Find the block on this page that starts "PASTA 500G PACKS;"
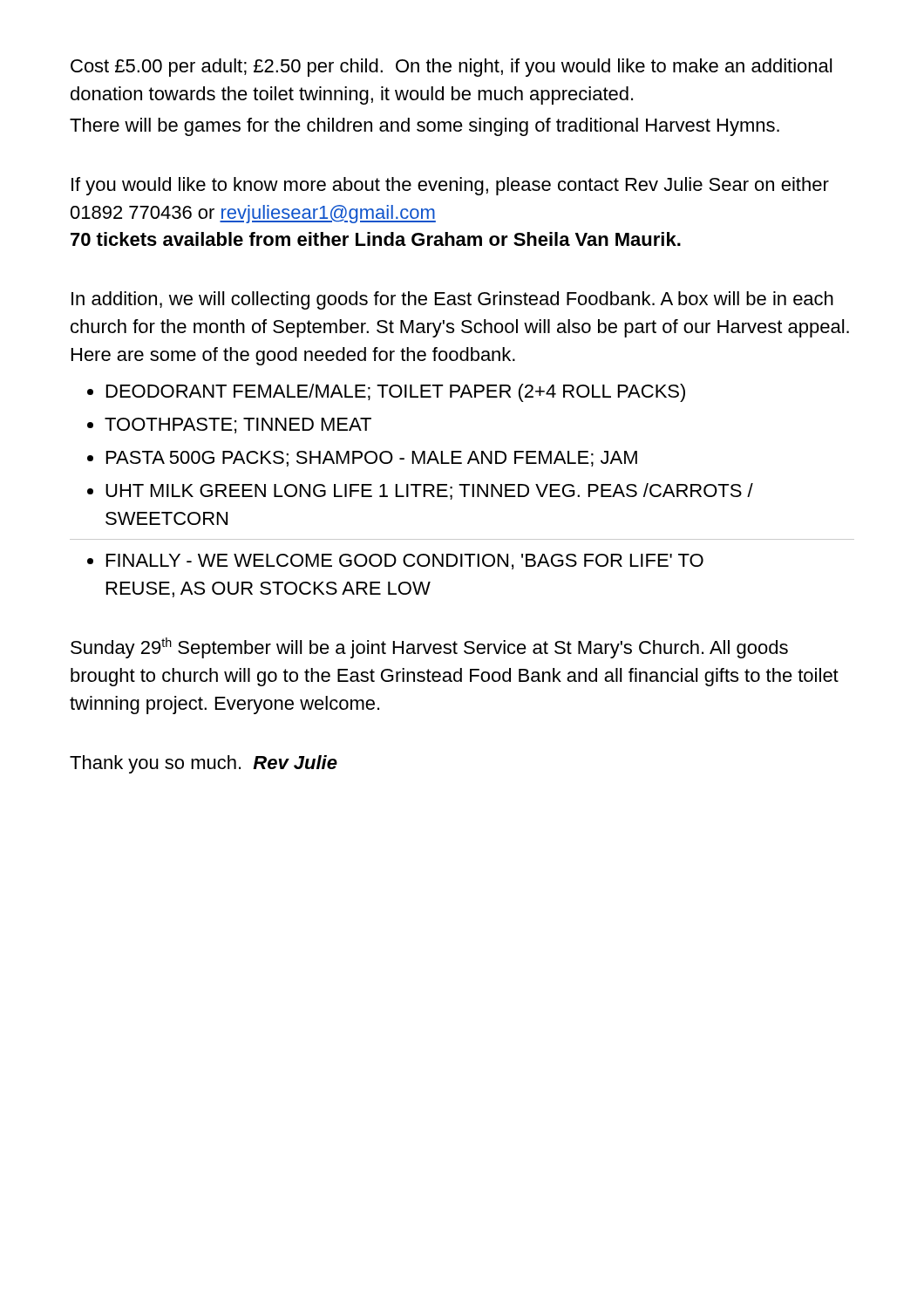924x1308 pixels. pyautogui.click(x=372, y=457)
